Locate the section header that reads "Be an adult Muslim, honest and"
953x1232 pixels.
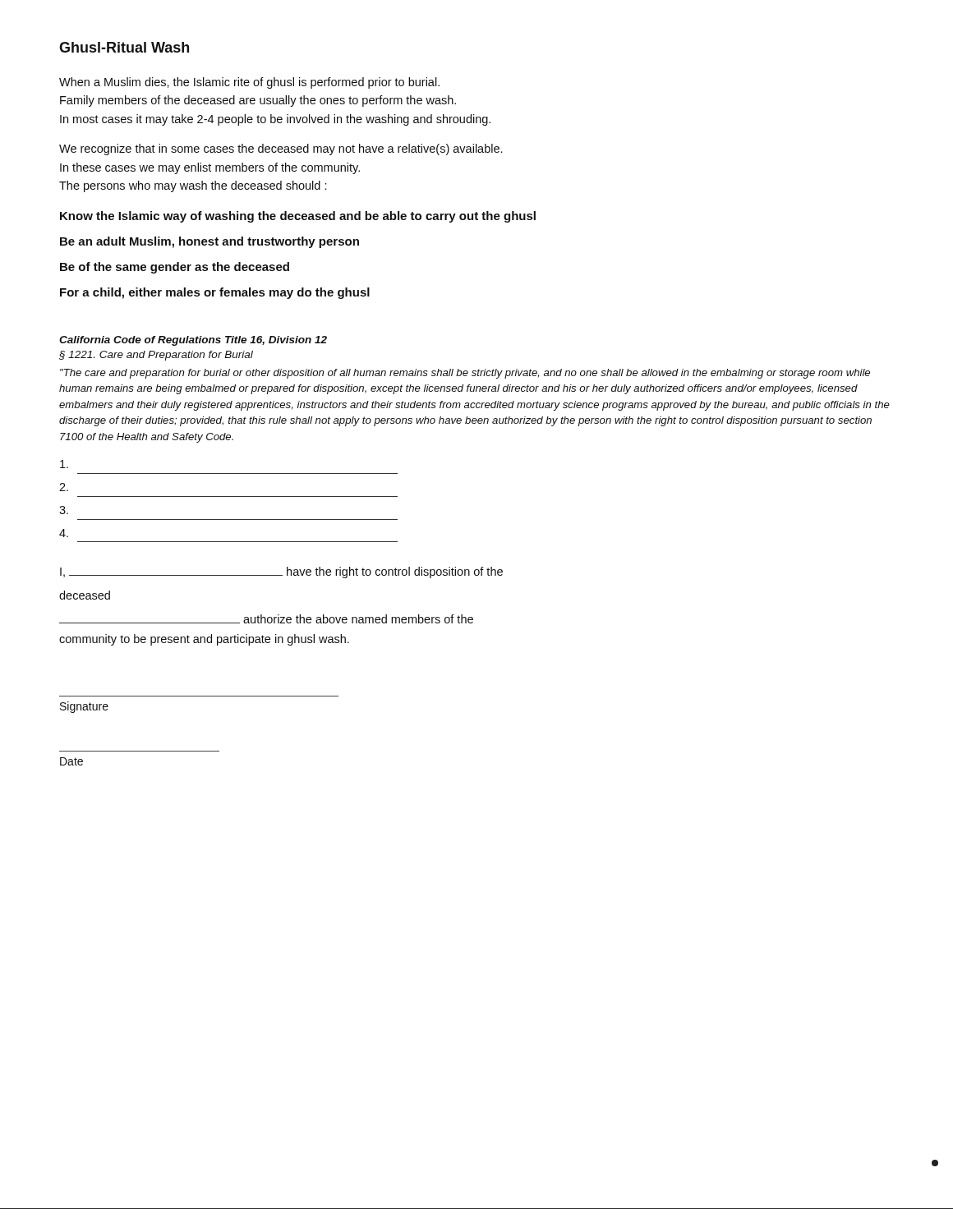pyautogui.click(x=209, y=241)
